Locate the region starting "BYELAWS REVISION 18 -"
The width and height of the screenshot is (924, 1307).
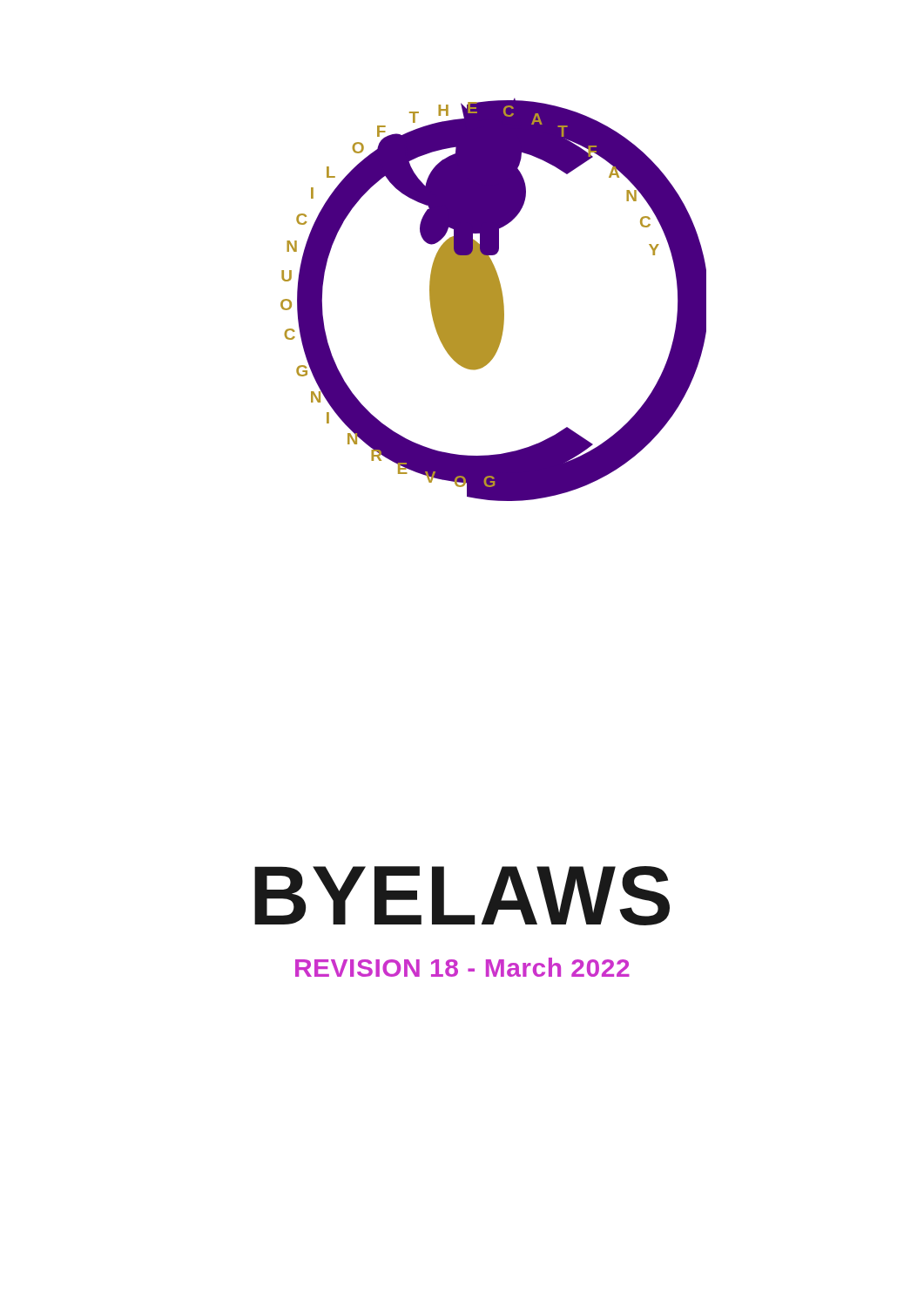tap(462, 918)
